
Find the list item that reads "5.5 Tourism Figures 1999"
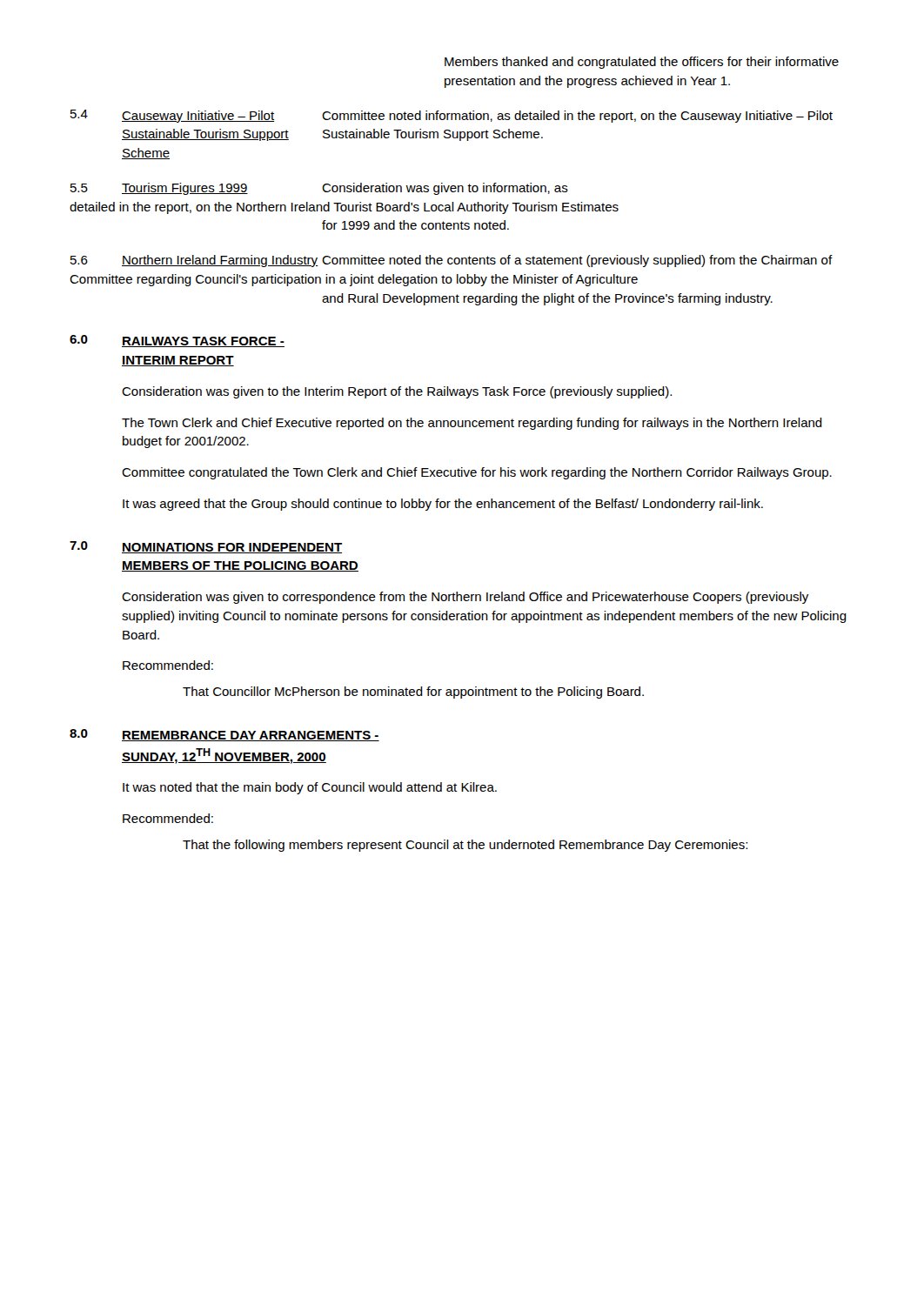462,207
